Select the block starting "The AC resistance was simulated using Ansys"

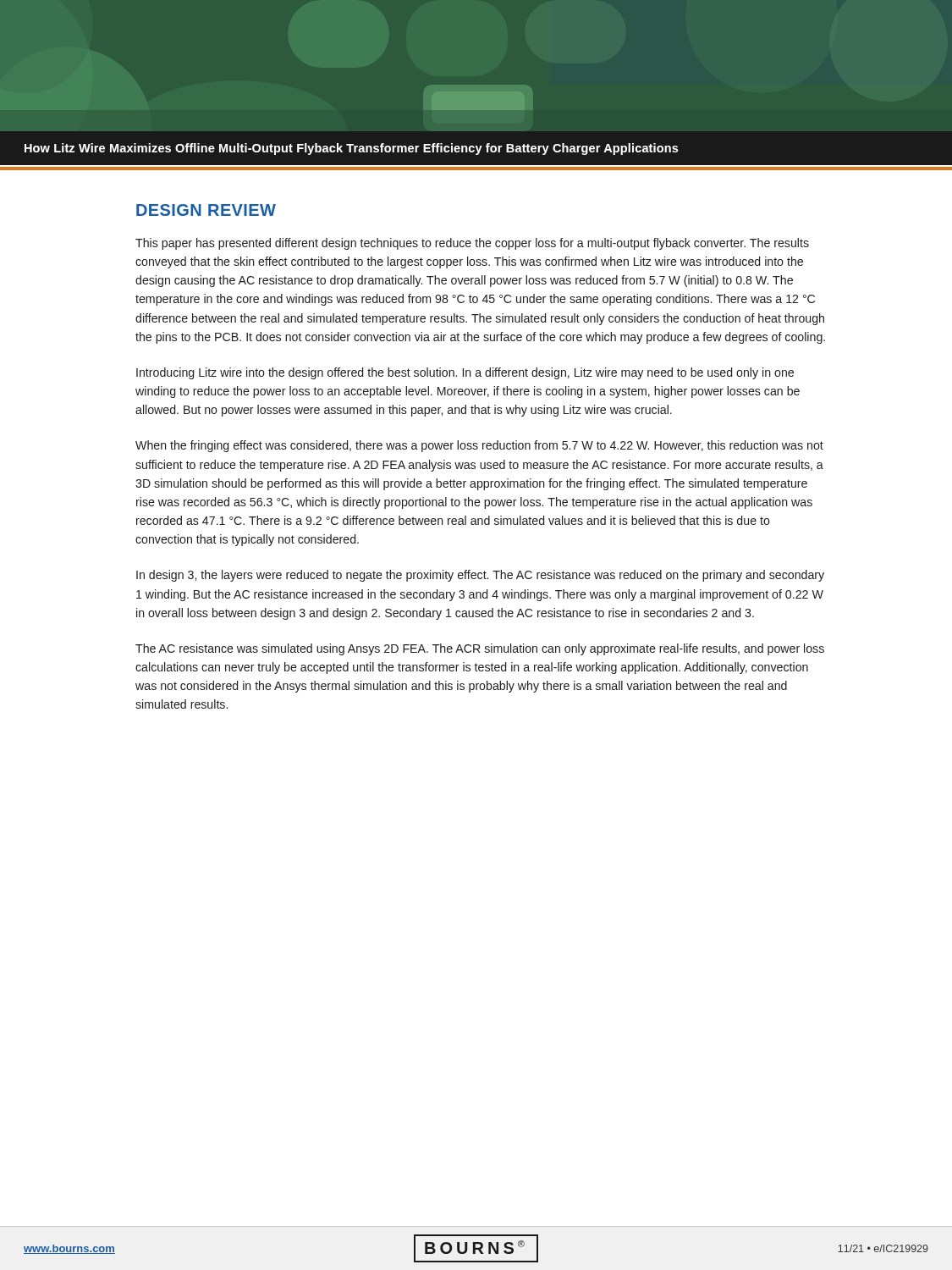point(480,677)
